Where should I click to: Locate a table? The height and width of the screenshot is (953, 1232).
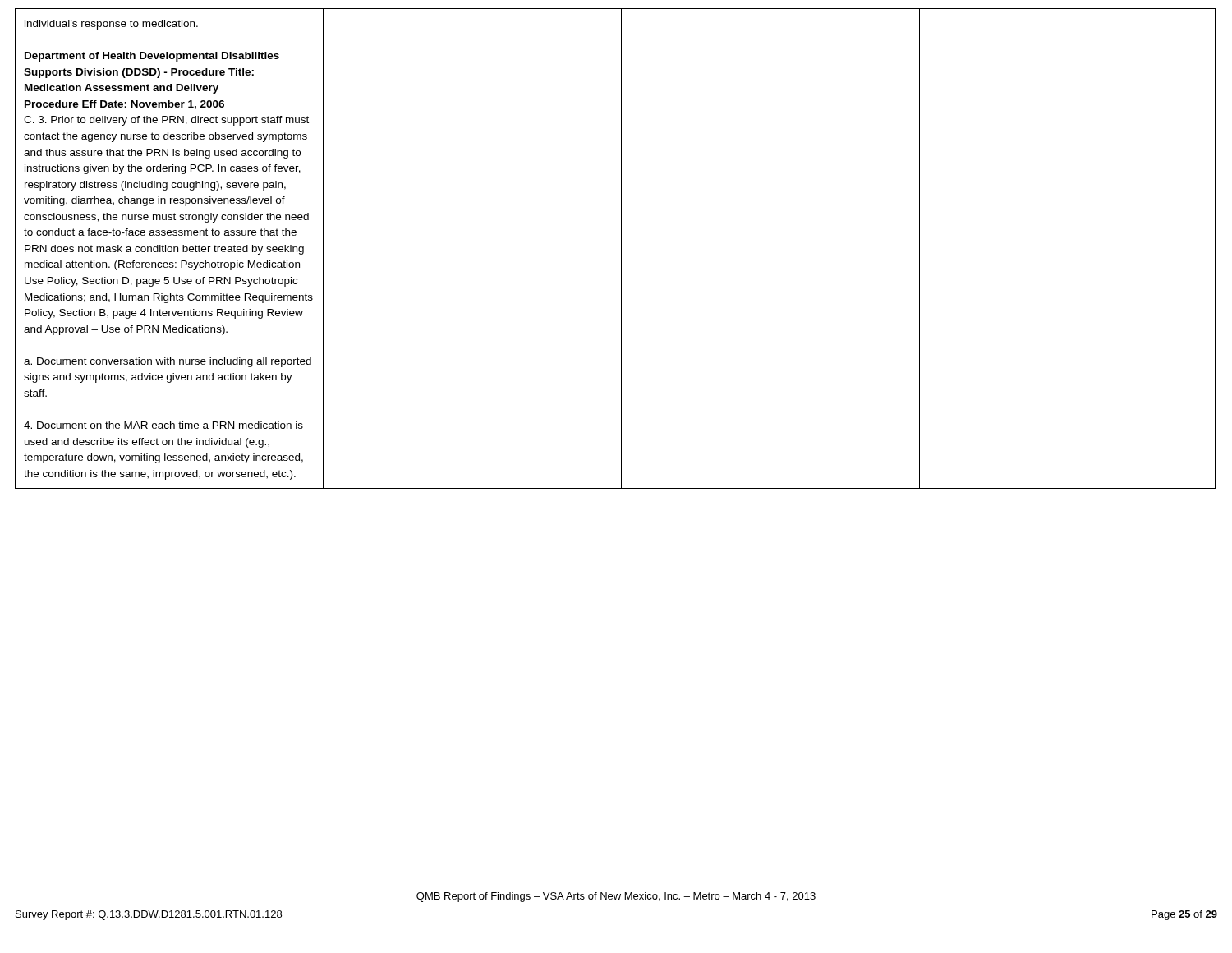coord(615,249)
